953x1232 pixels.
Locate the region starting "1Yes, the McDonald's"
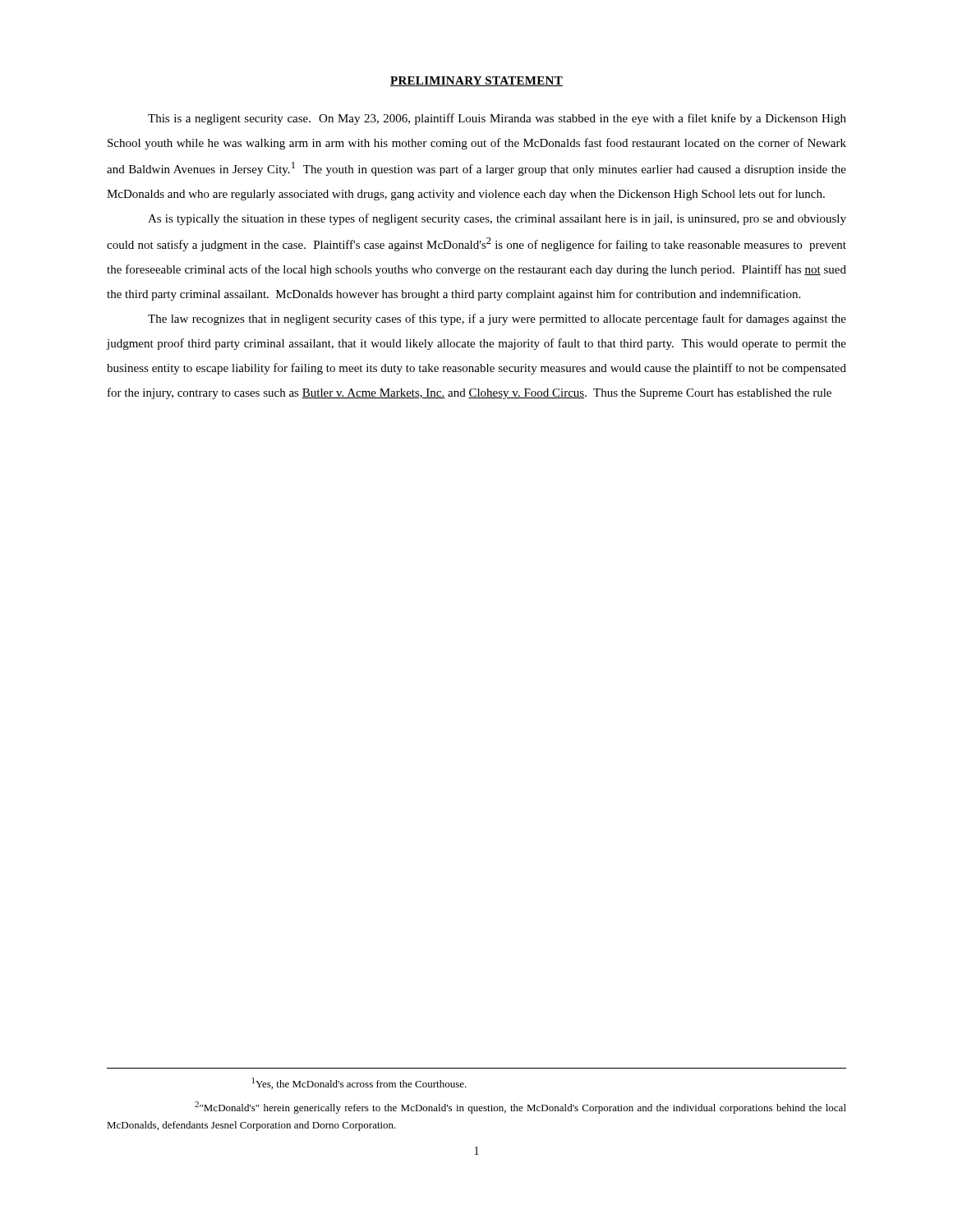coord(287,1083)
